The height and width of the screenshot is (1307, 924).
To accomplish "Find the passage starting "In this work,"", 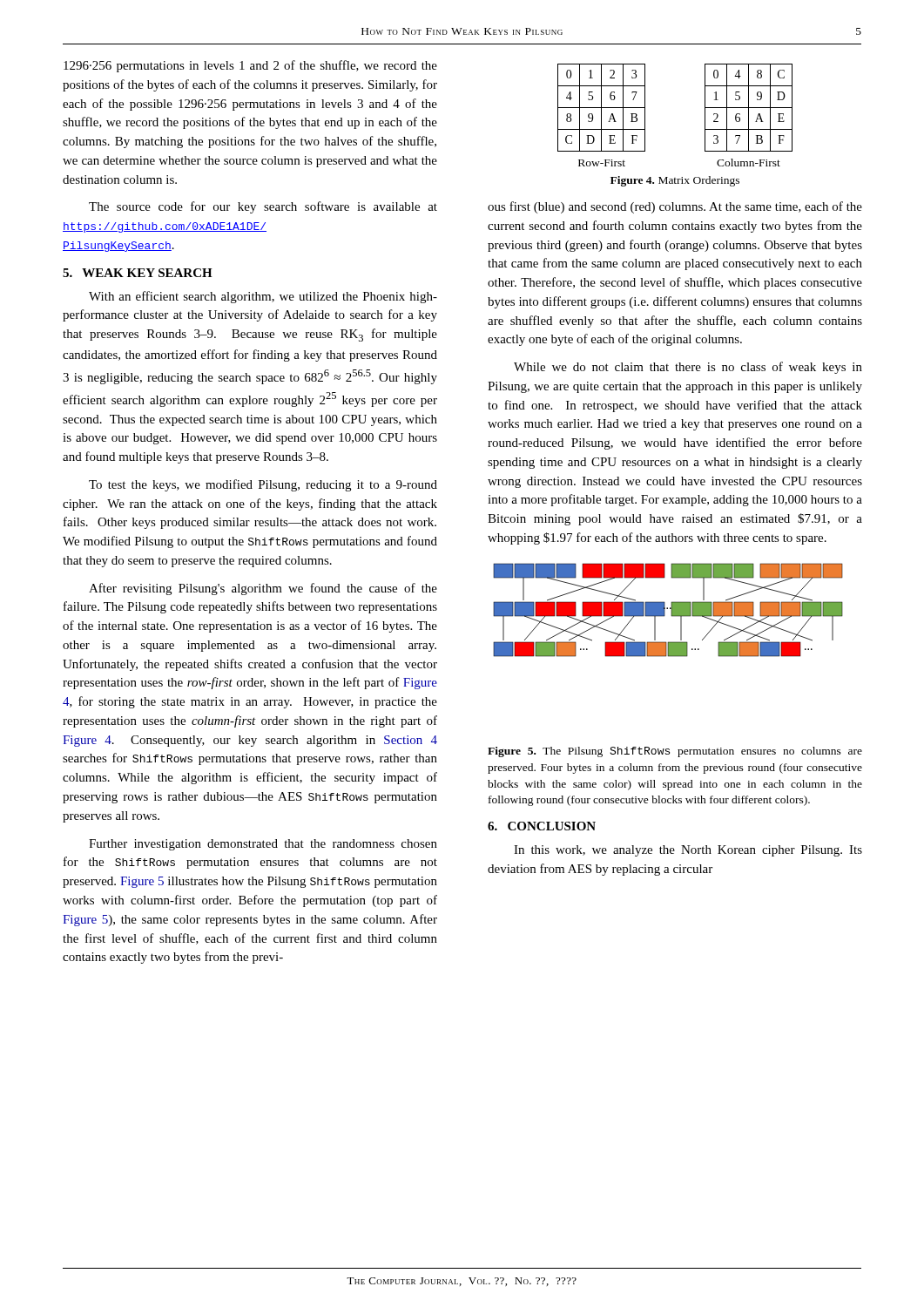I will point(675,860).
